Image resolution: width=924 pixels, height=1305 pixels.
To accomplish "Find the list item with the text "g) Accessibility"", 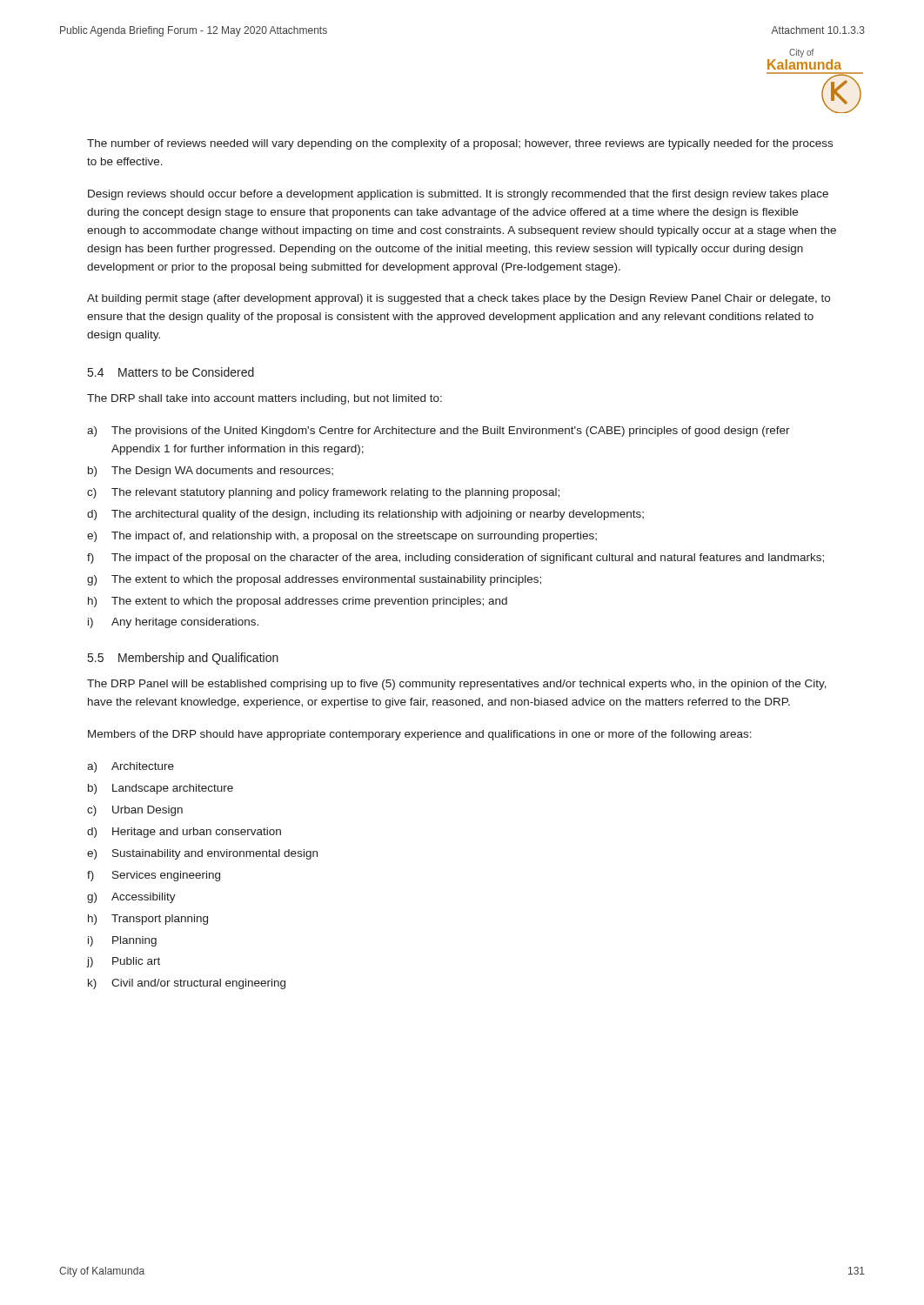I will coord(131,898).
